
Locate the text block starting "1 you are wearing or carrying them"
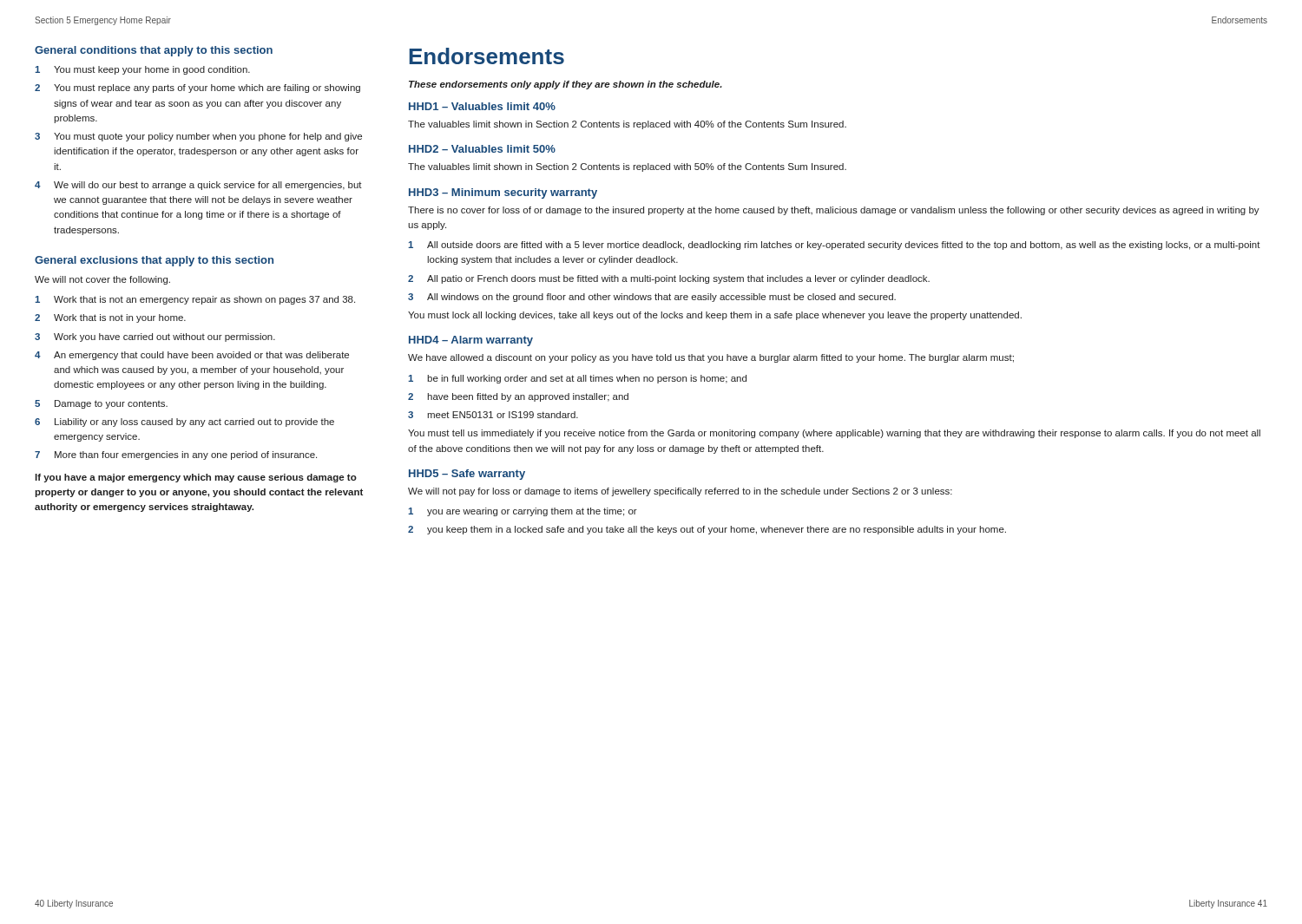point(523,512)
